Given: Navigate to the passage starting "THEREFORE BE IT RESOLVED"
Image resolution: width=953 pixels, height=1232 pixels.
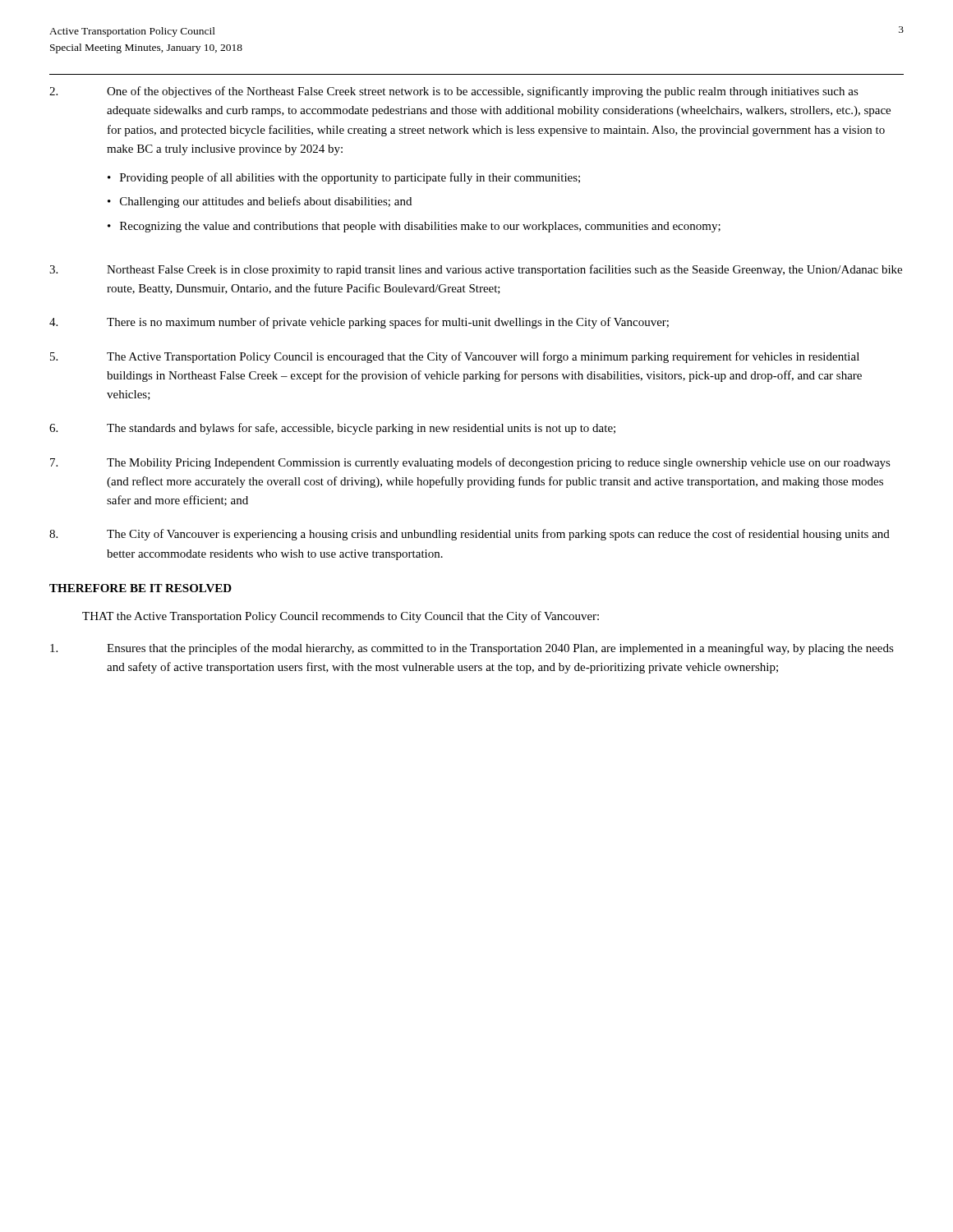Looking at the screenshot, I should point(141,588).
